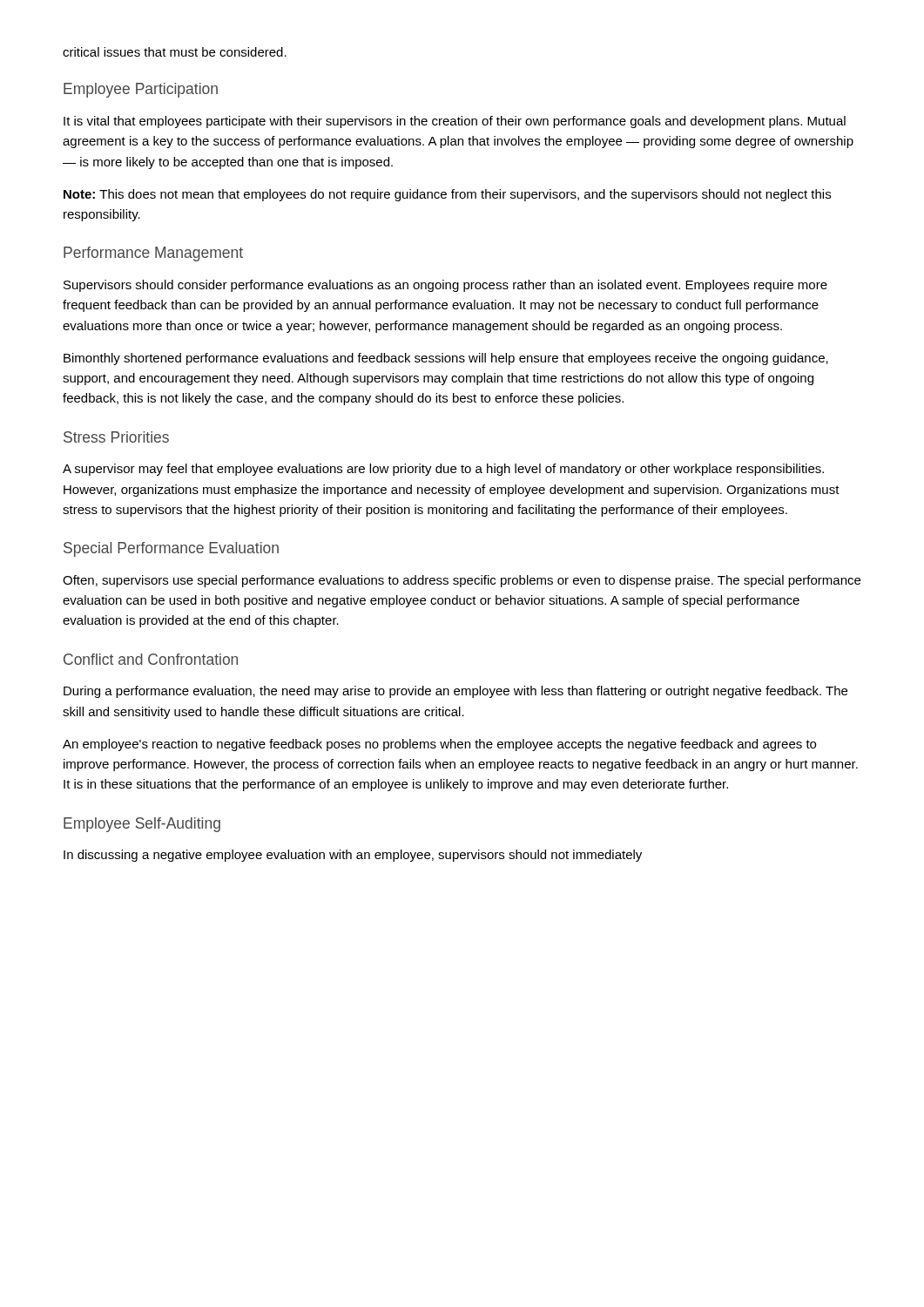Locate the block of text that opens with "Supervisors should consider"

[x=445, y=305]
